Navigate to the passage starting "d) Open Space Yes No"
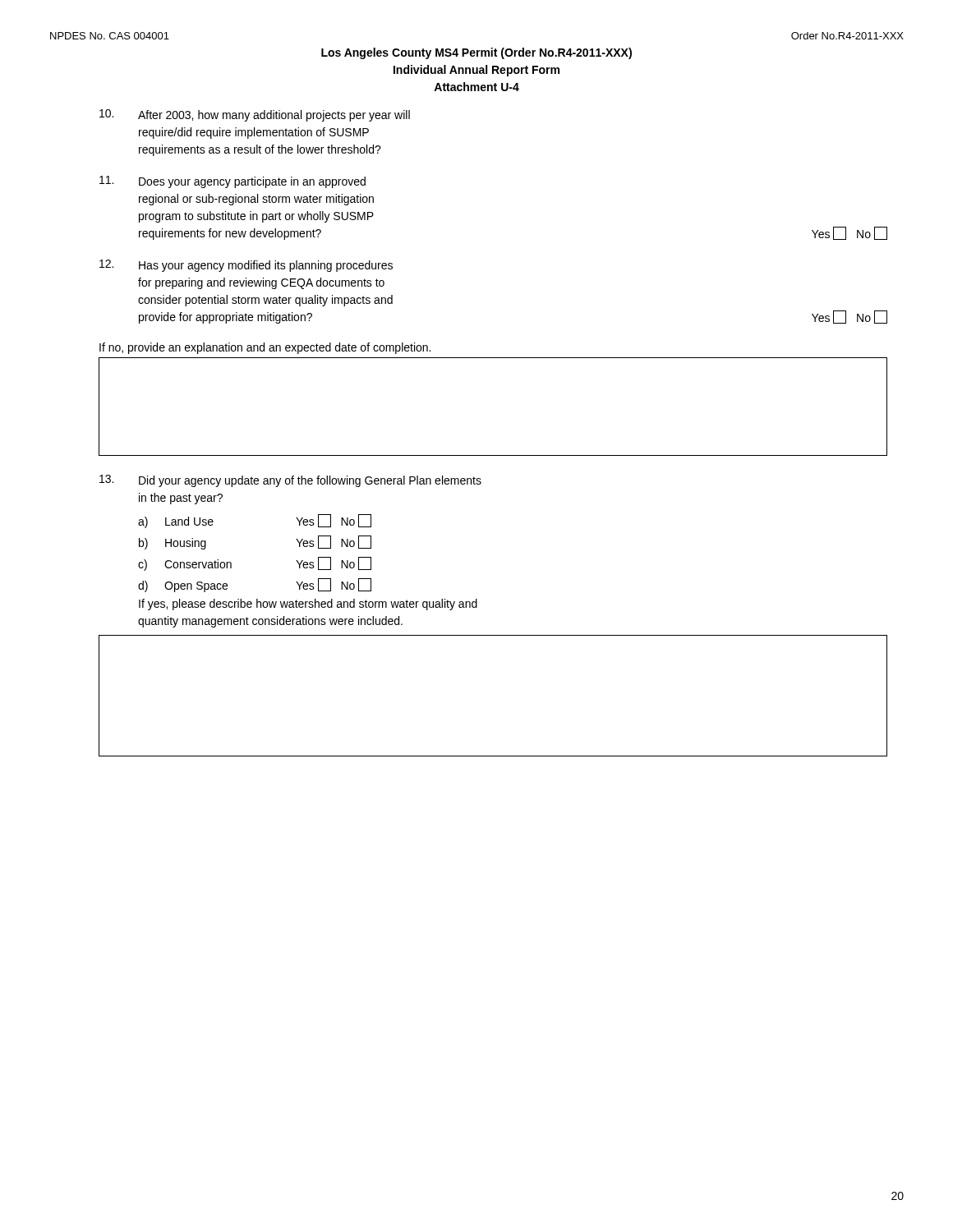This screenshot has height=1232, width=953. pyautogui.click(x=199, y=585)
